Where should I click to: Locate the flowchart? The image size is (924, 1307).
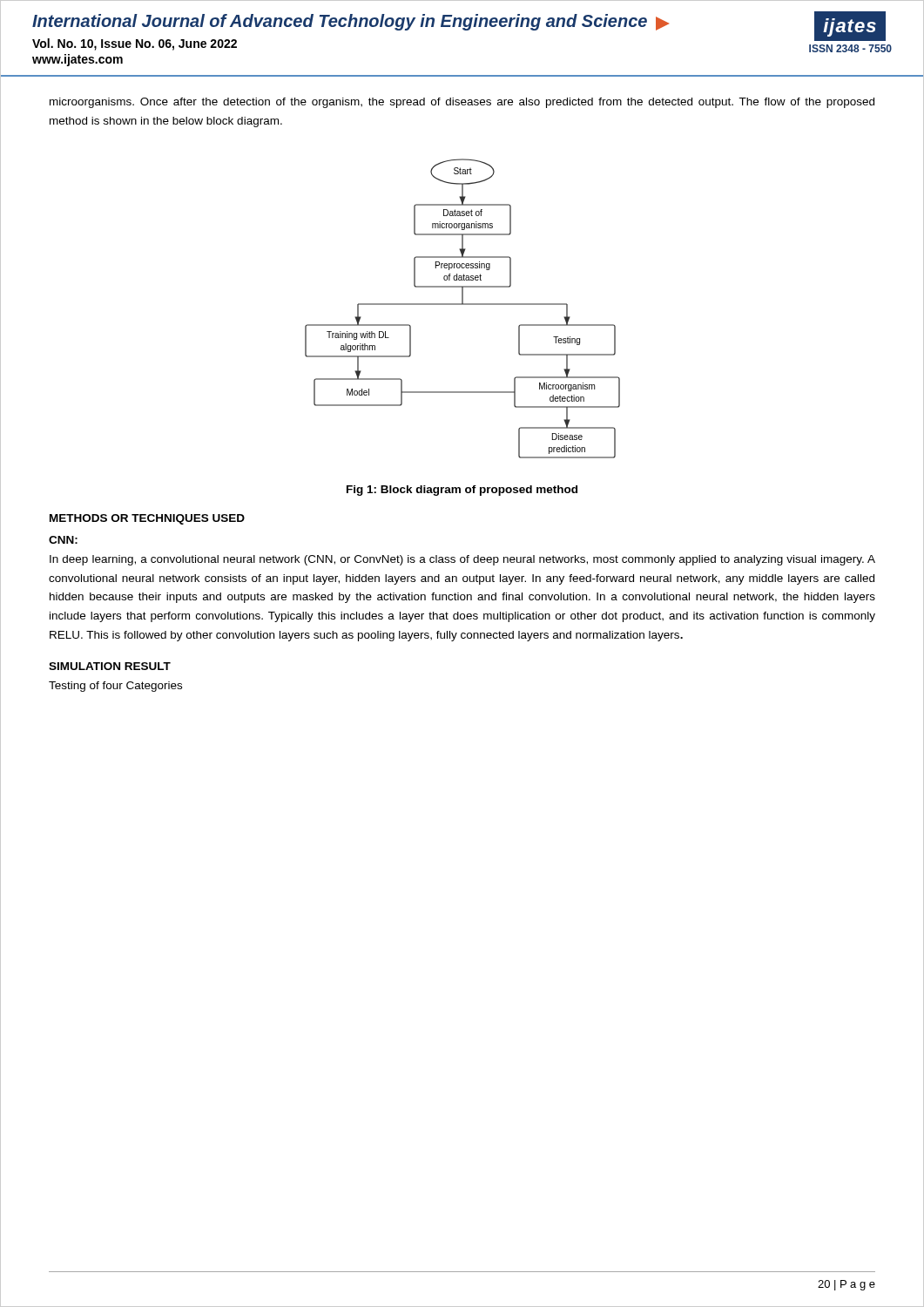pos(462,313)
